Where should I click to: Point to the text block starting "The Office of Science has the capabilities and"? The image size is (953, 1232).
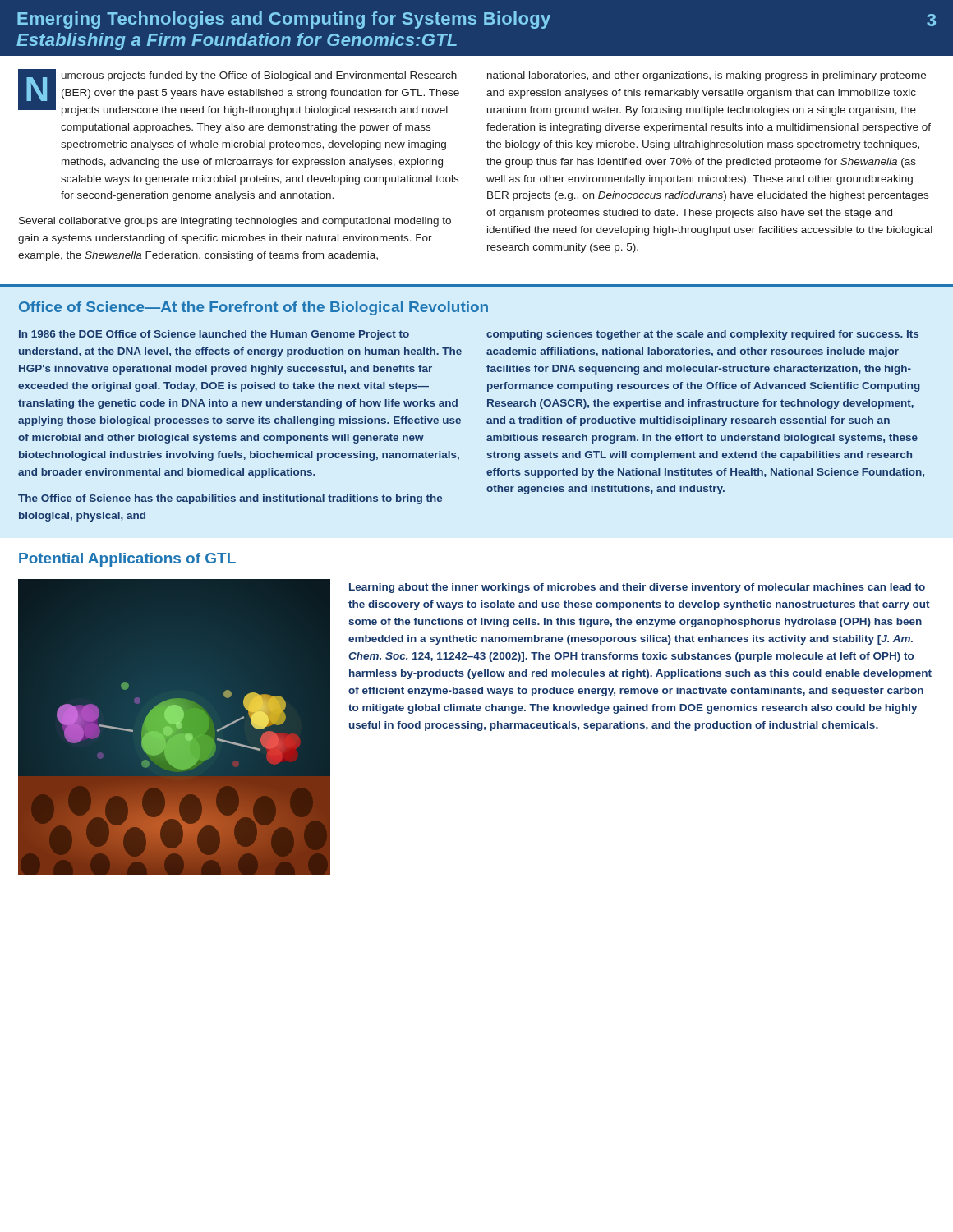230,507
